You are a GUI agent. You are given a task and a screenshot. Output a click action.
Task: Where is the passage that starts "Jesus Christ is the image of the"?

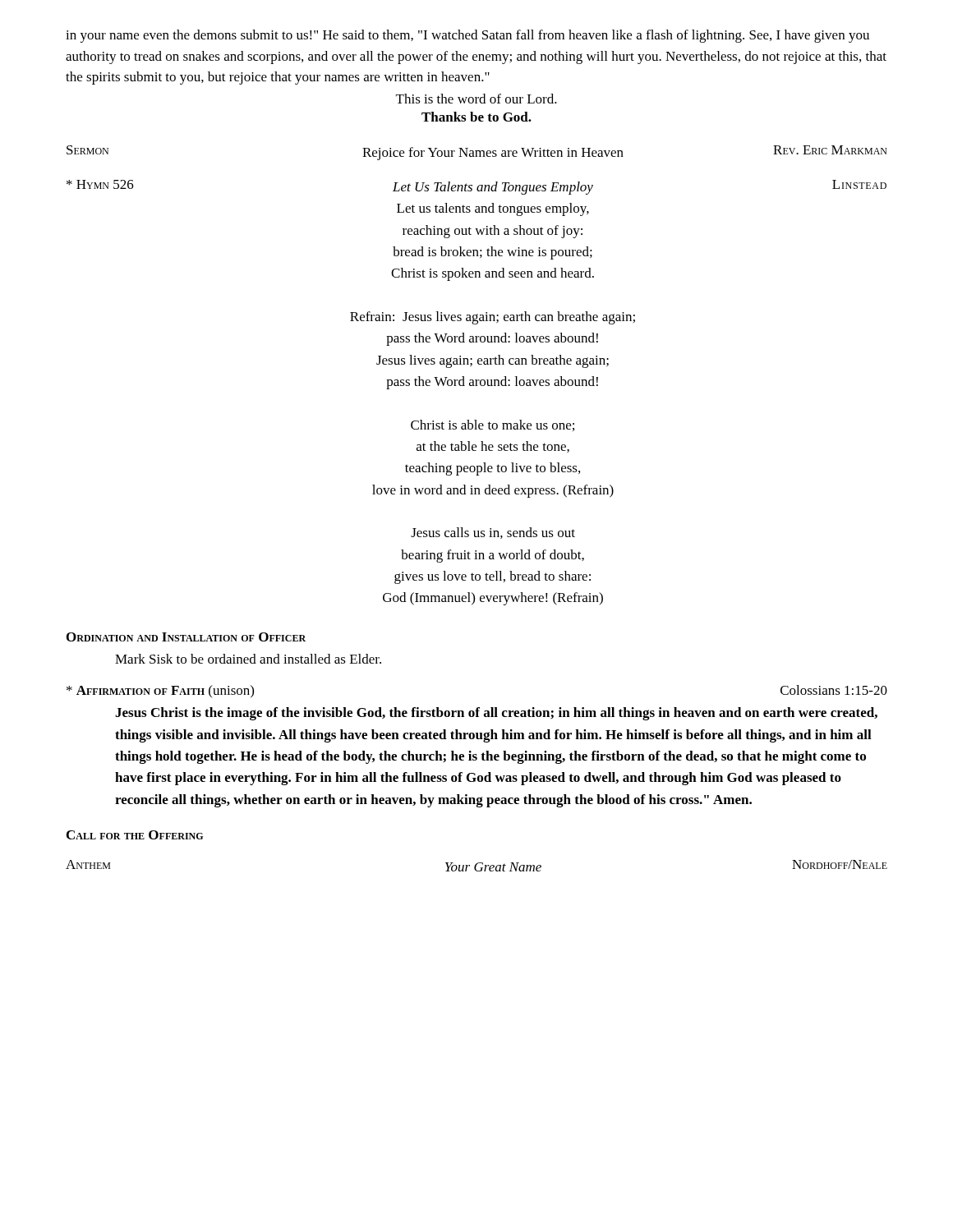tap(501, 757)
